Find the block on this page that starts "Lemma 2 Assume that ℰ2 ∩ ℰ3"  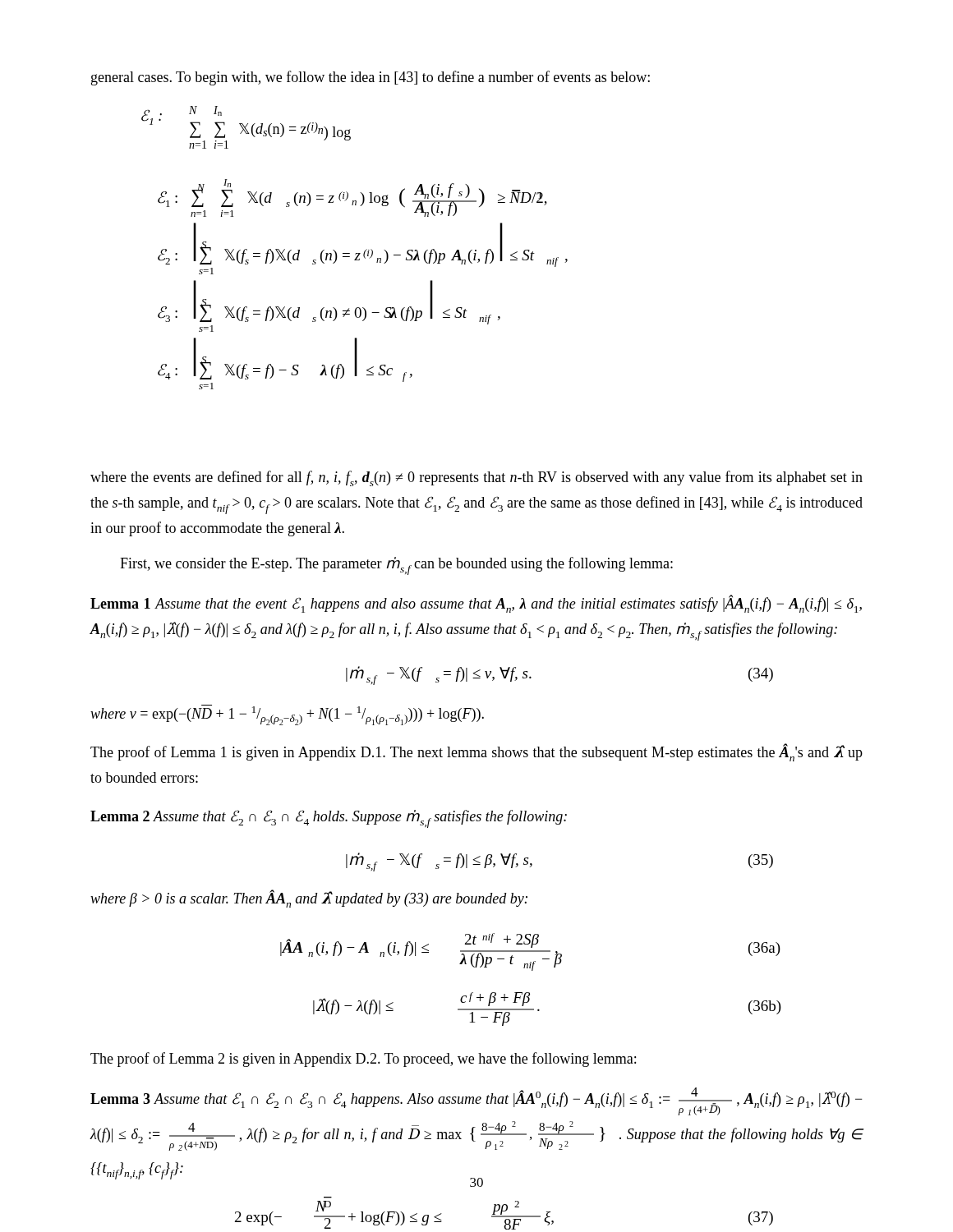click(329, 818)
